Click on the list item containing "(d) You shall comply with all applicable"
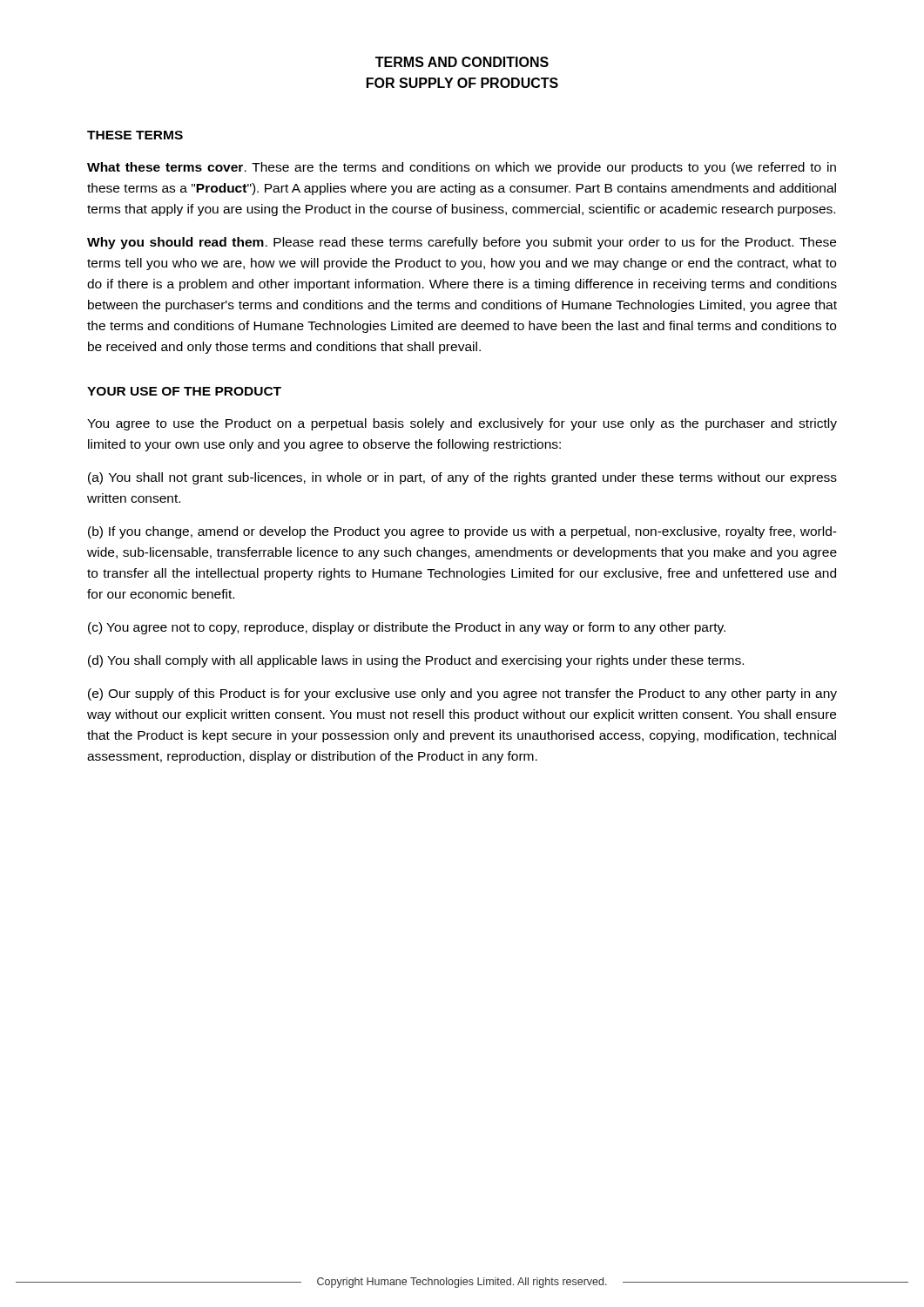924x1307 pixels. pos(462,660)
